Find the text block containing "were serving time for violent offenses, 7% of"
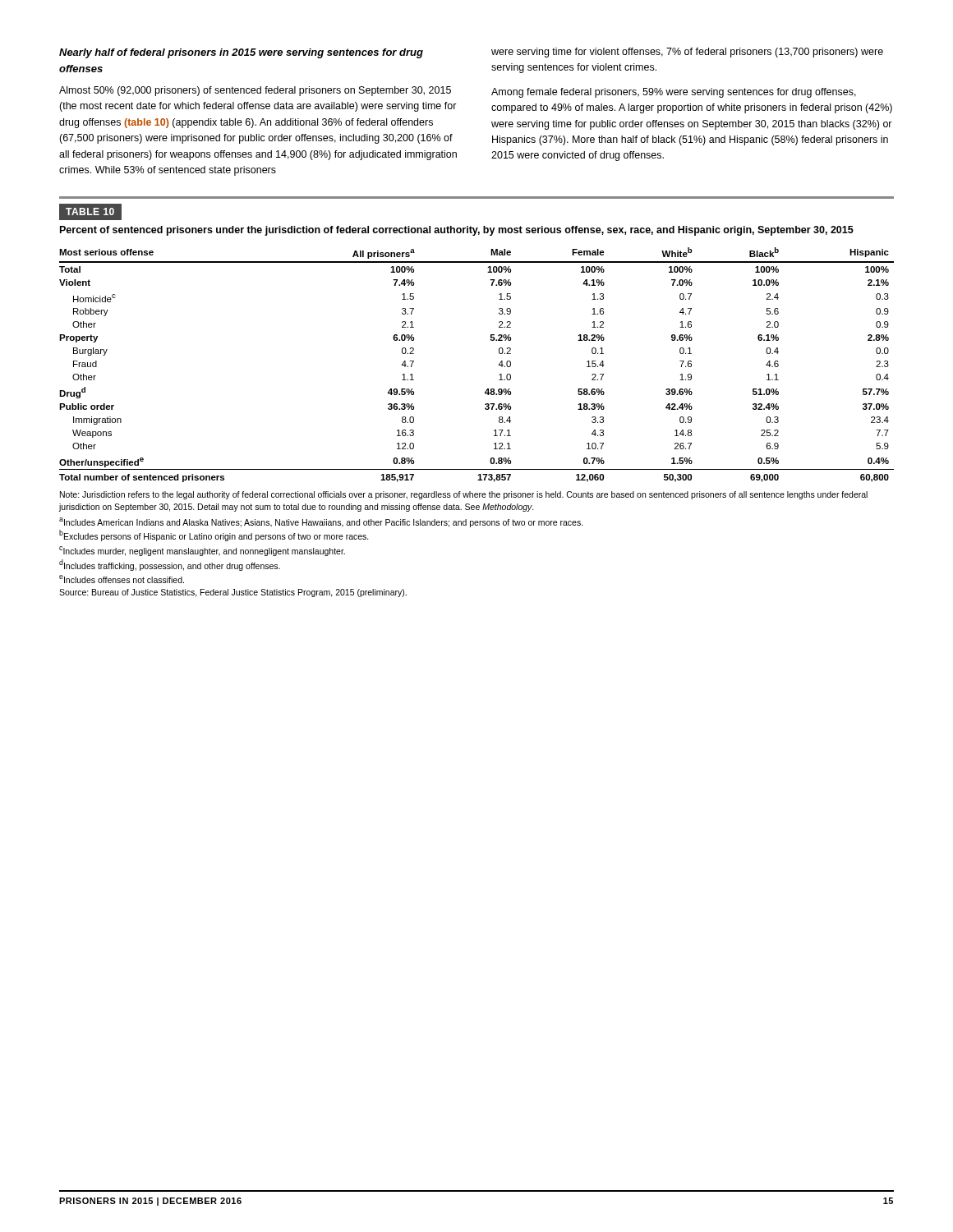This screenshot has height=1232, width=953. coord(693,104)
